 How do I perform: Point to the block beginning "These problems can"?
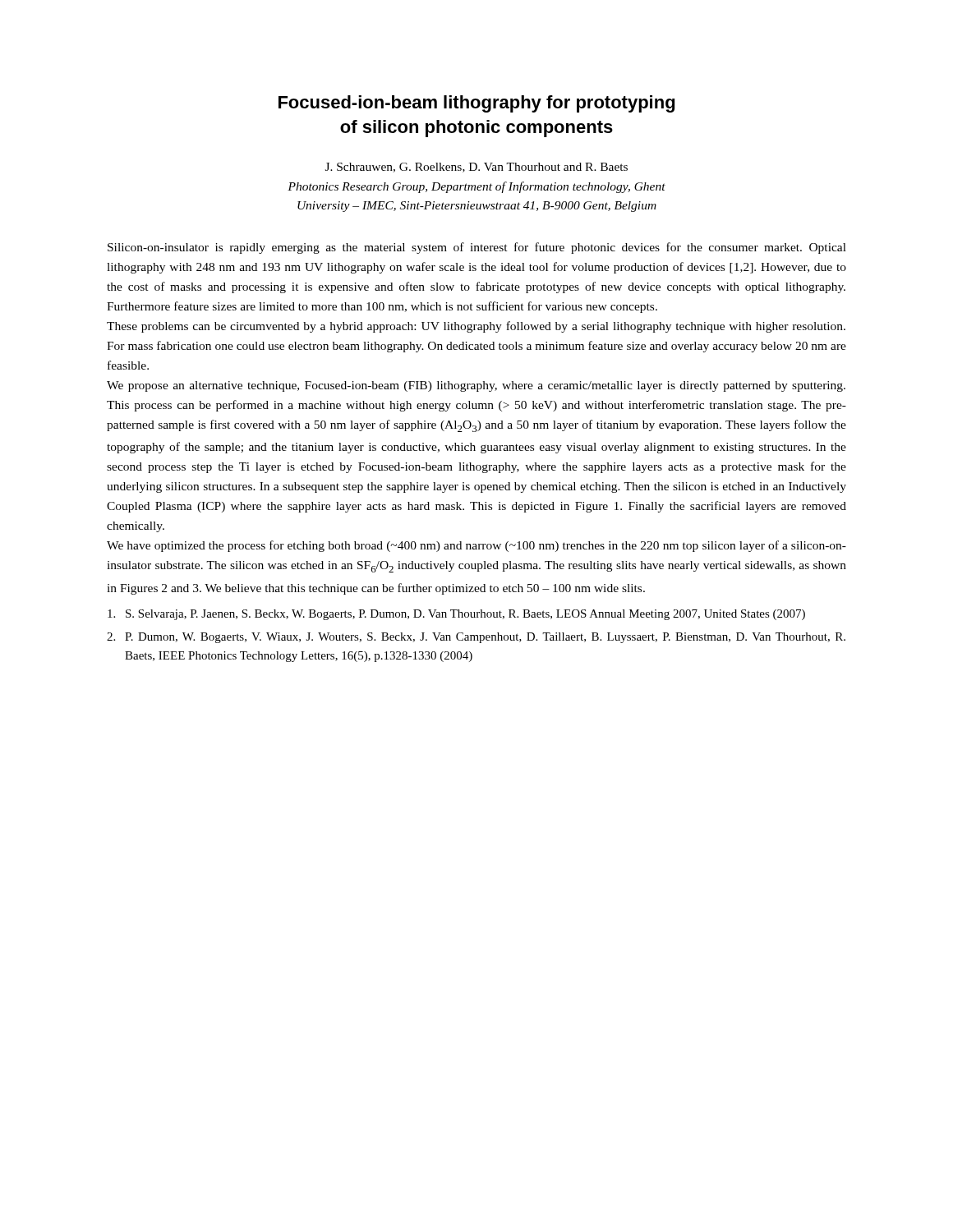pyautogui.click(x=476, y=346)
